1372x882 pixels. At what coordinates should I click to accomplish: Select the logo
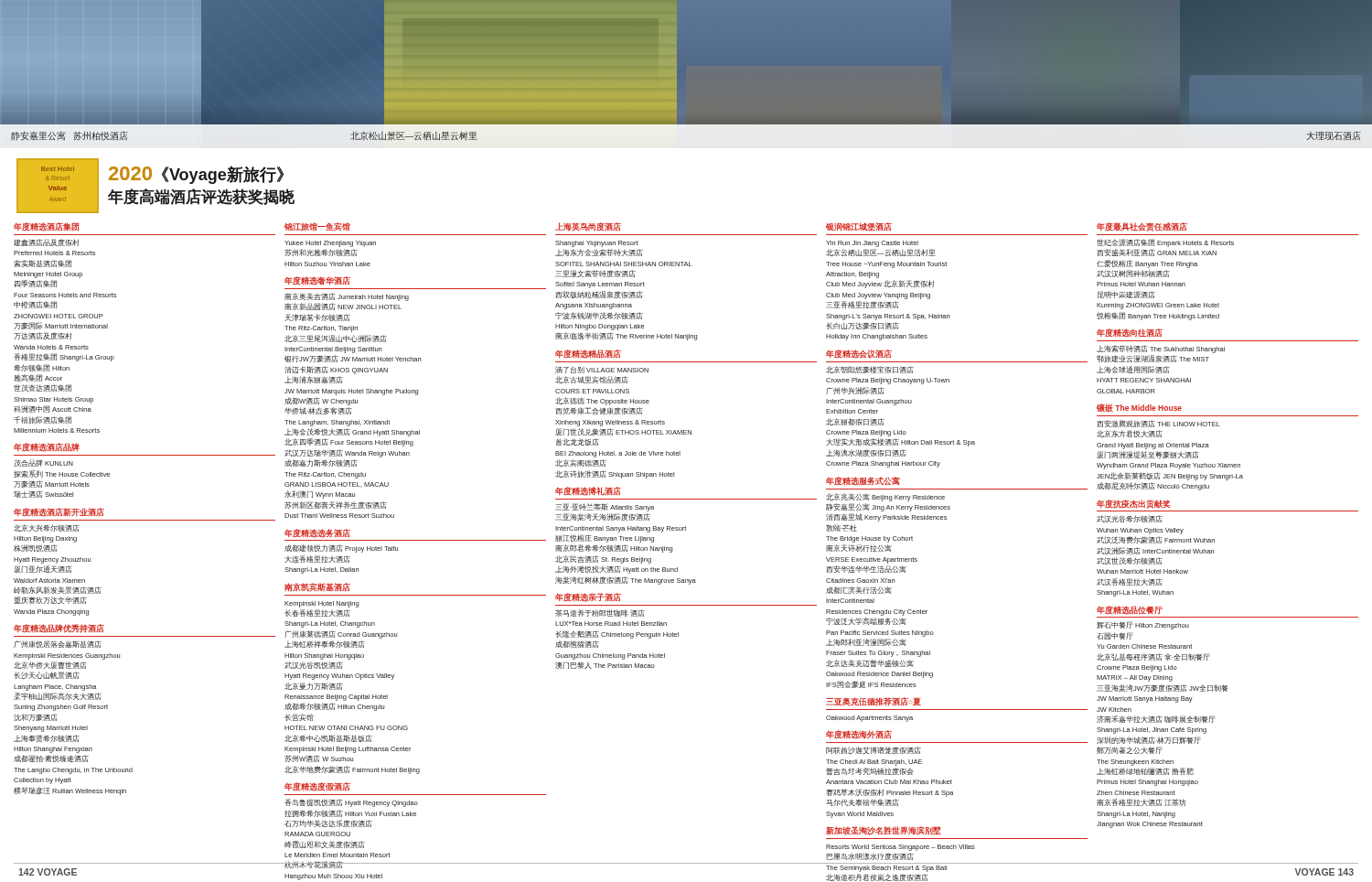pyautogui.click(x=158, y=185)
